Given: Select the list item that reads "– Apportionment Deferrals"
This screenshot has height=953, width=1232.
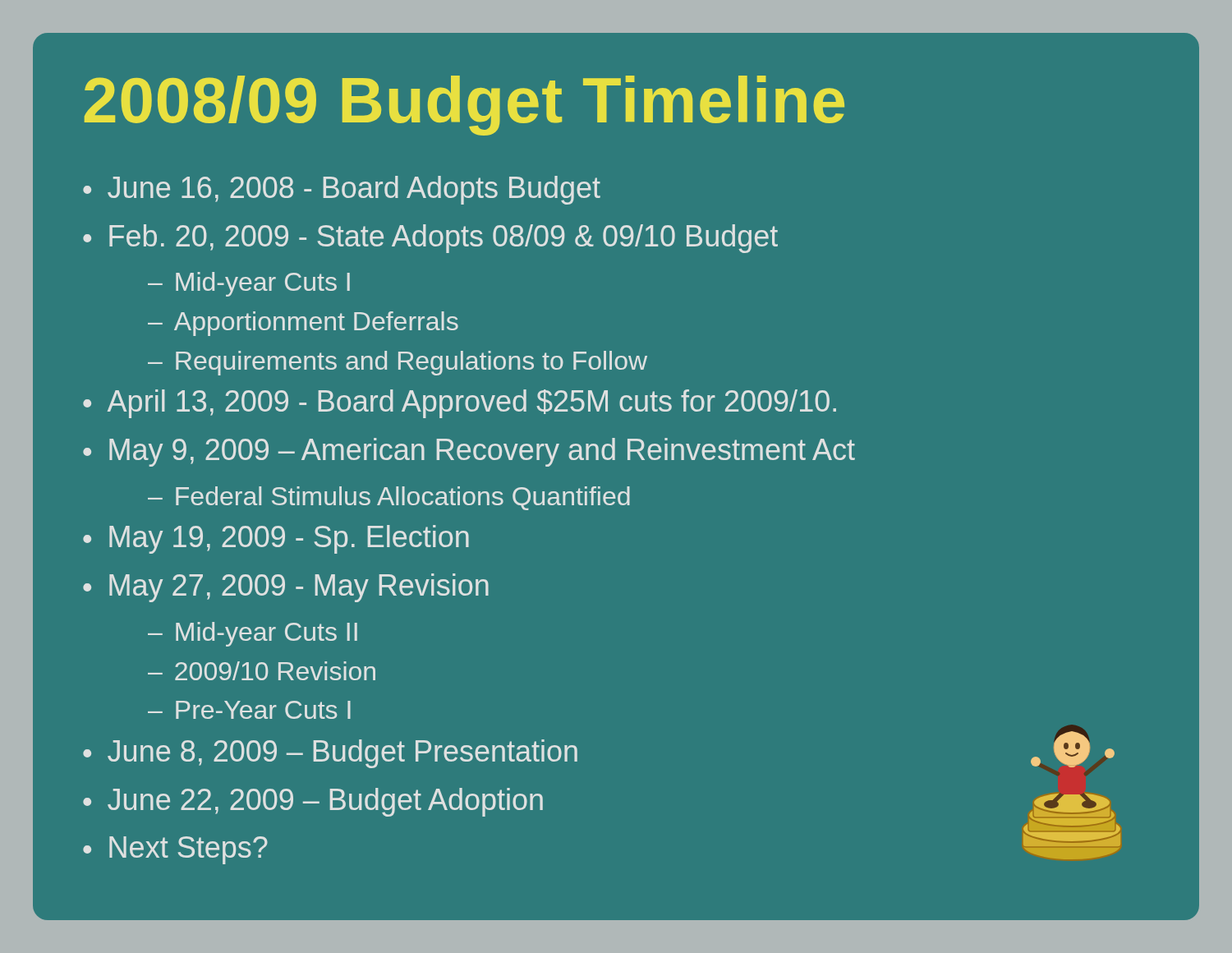Looking at the screenshot, I should [x=303, y=322].
